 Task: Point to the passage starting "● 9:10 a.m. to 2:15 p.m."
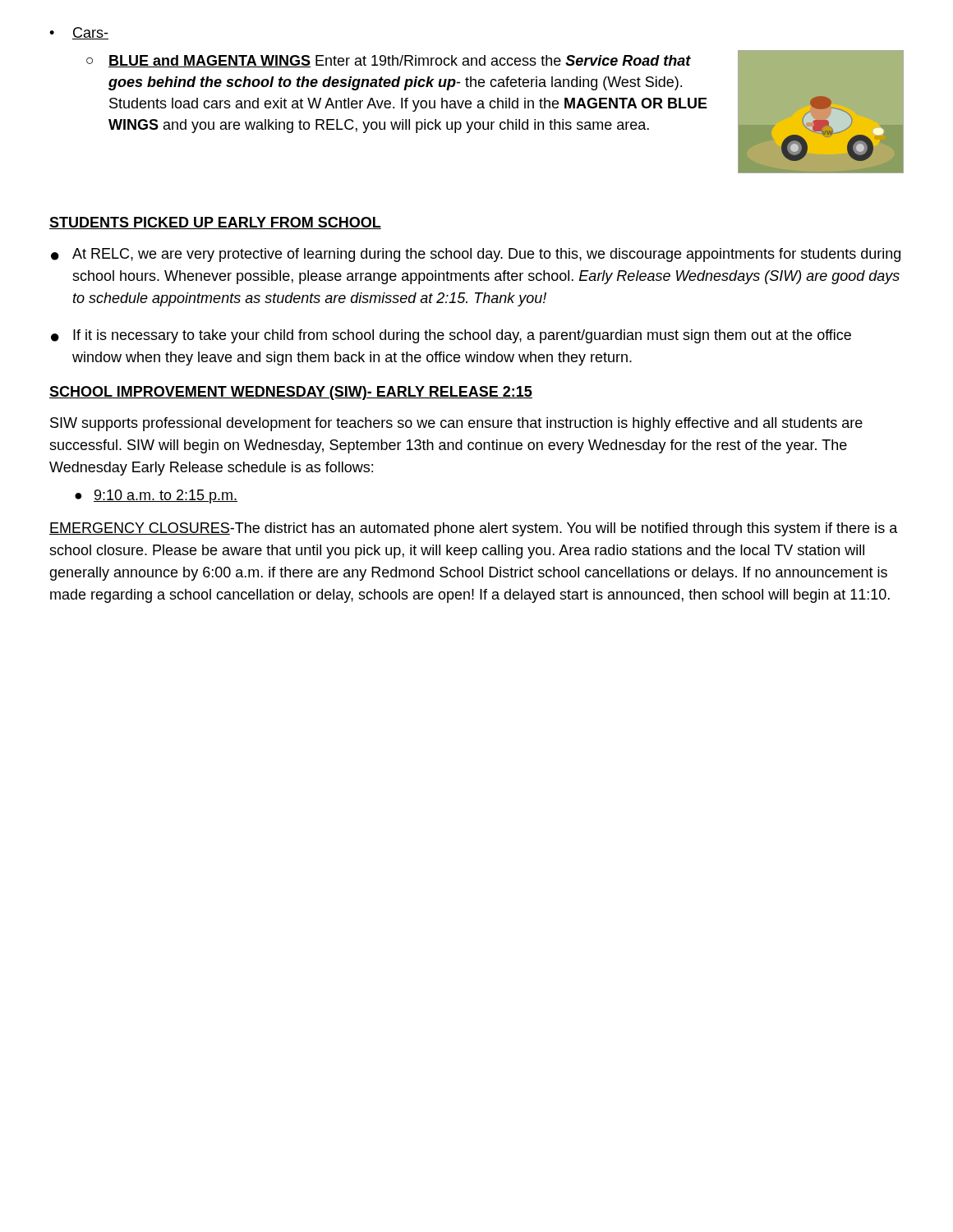point(156,496)
